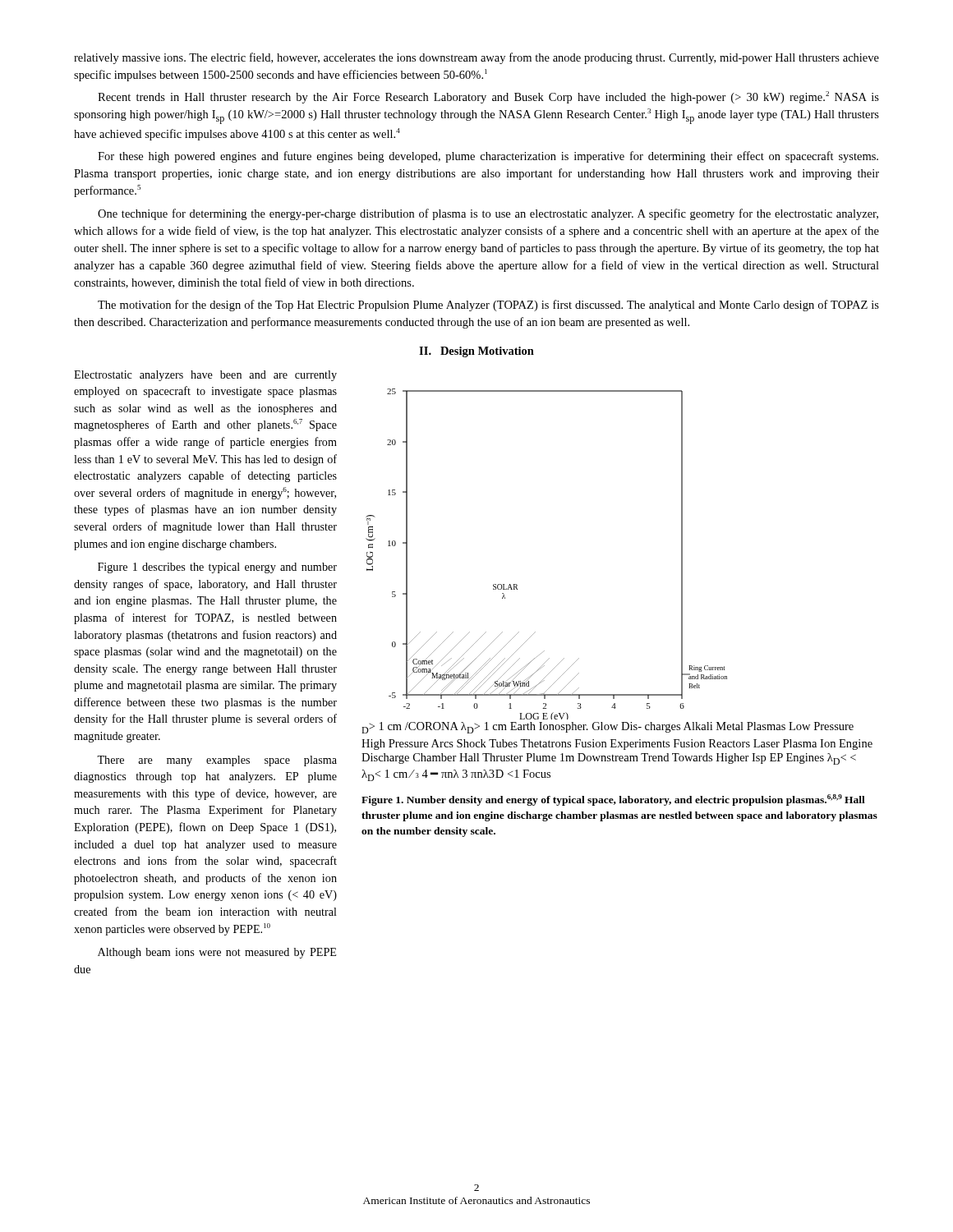Point to the block beginning "Recent trends in Hall thruster research by the"
Image resolution: width=953 pixels, height=1232 pixels.
(x=476, y=115)
